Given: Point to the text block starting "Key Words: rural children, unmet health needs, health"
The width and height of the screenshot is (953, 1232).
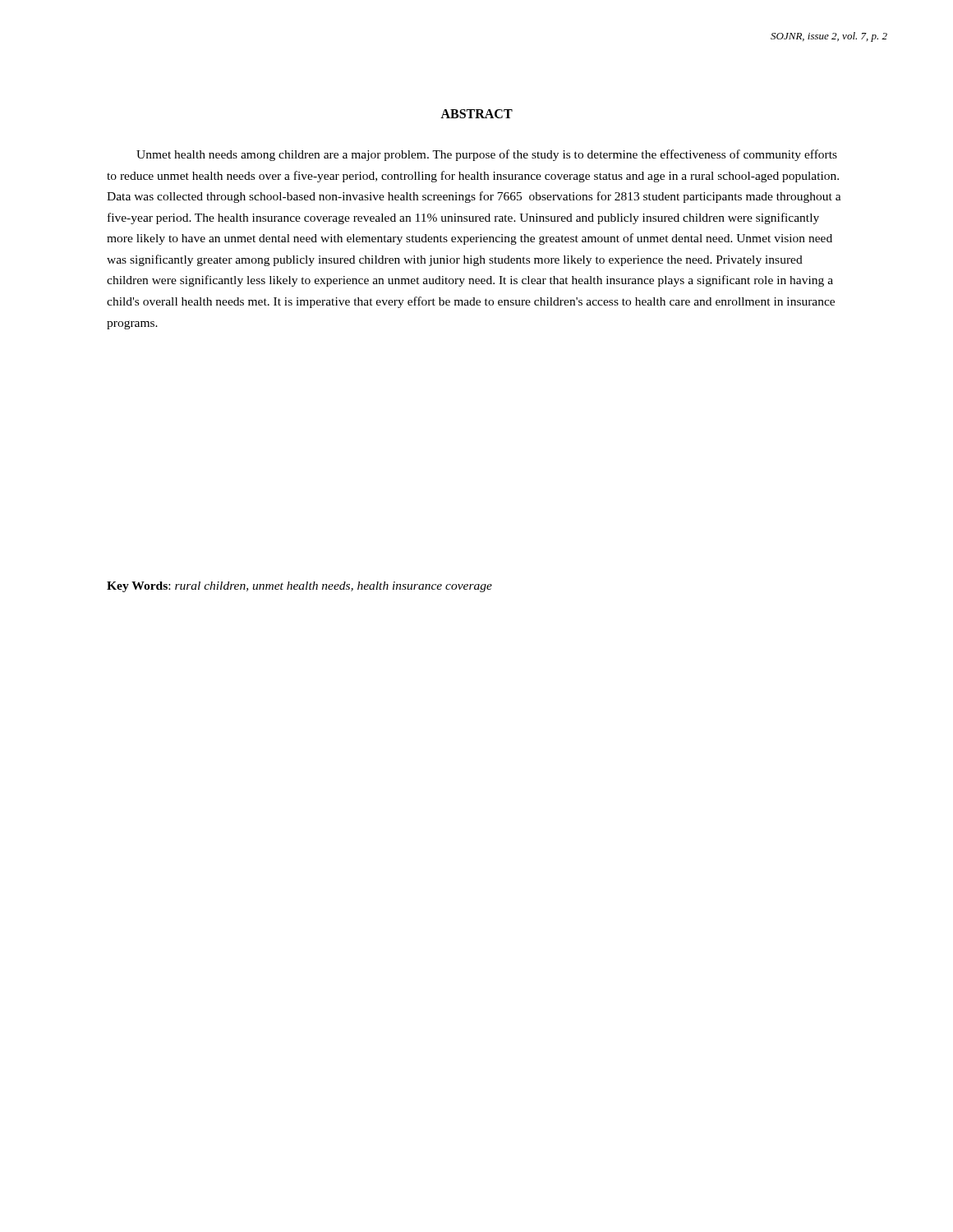Looking at the screenshot, I should (x=299, y=585).
